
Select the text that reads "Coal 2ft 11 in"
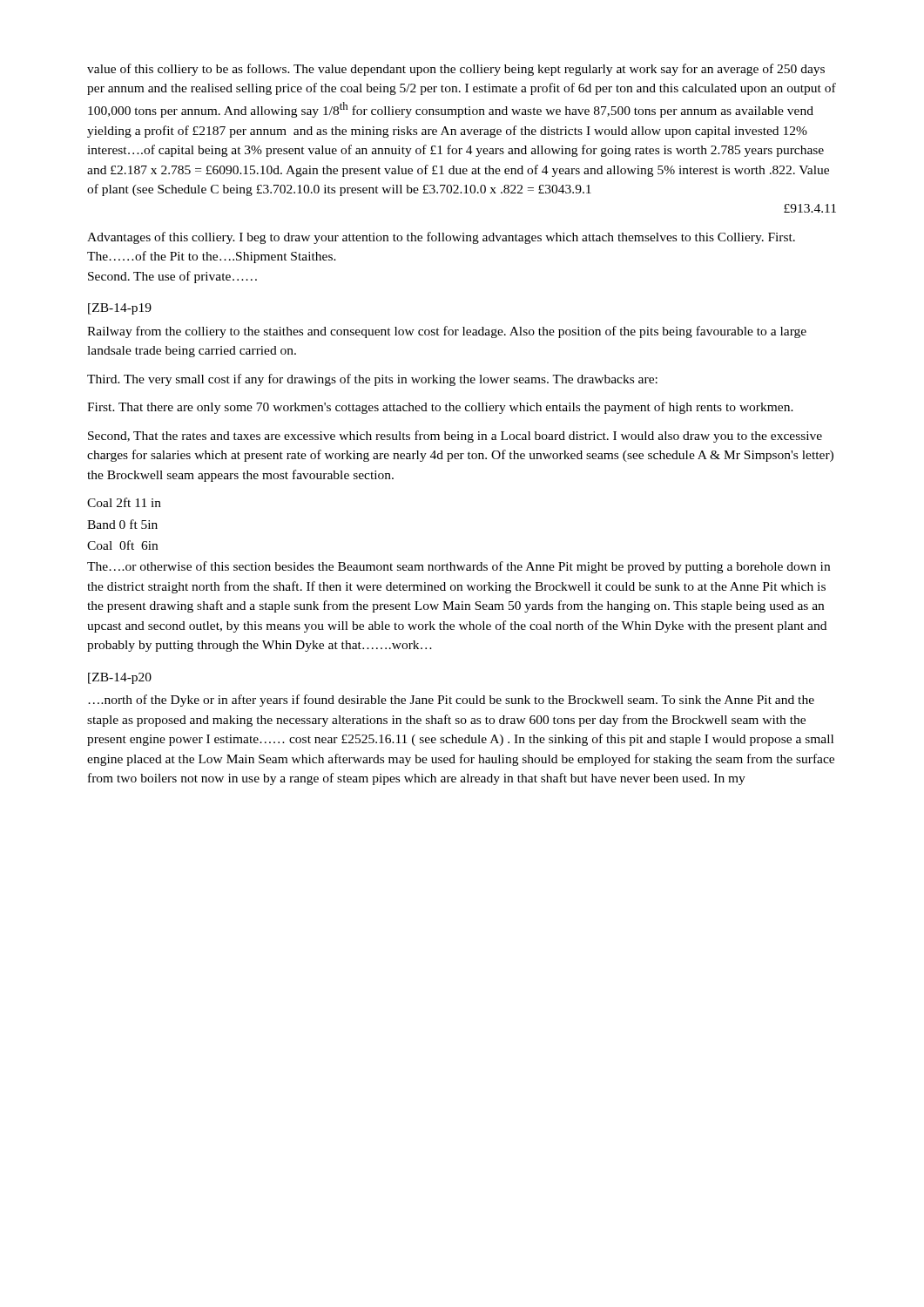[124, 502]
